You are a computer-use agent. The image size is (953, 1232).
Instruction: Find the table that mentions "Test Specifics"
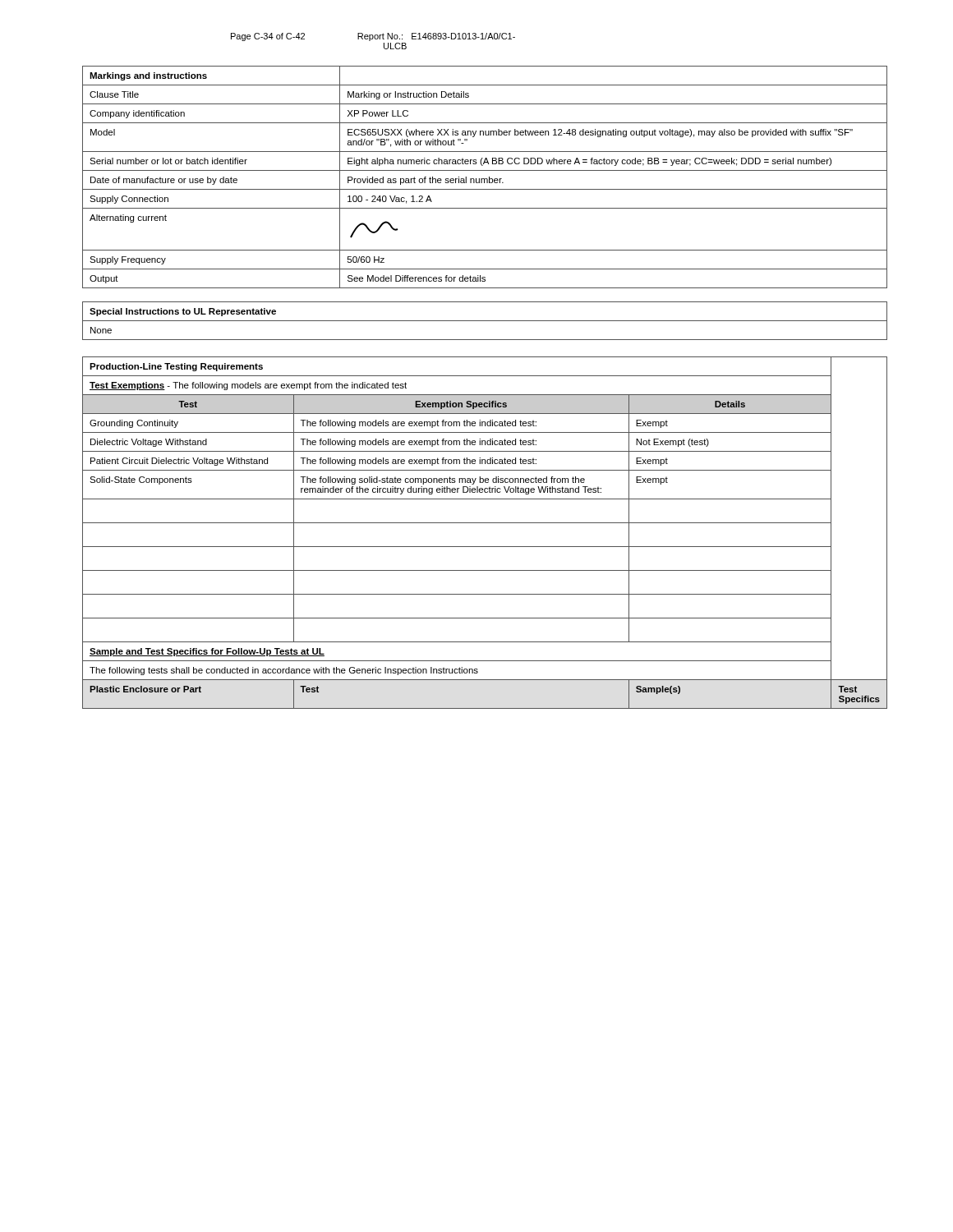click(x=485, y=533)
